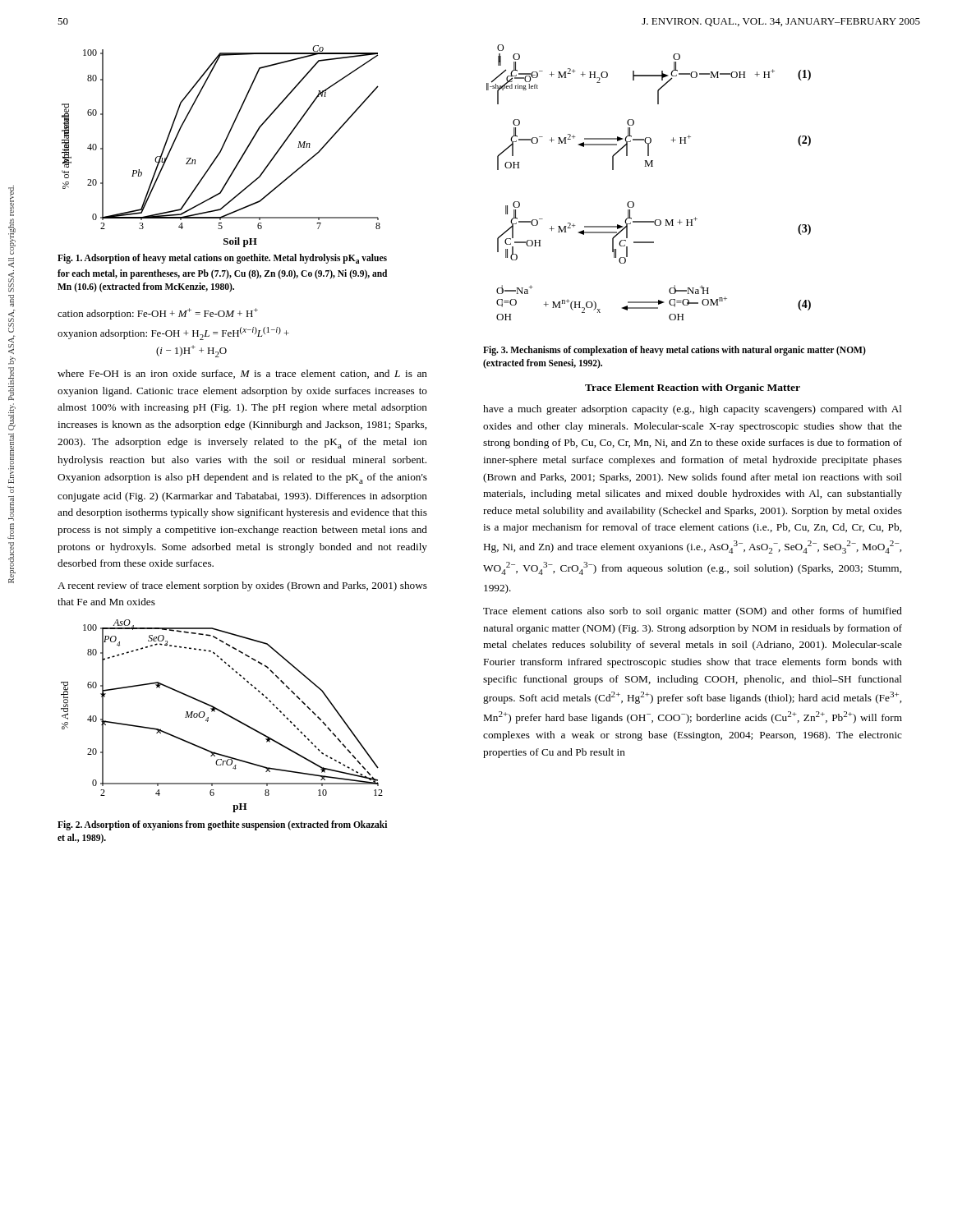Find the block starting "oxyanion adsorption: Fe-OH +"
Screen dimensions: 1232x953
(242, 342)
